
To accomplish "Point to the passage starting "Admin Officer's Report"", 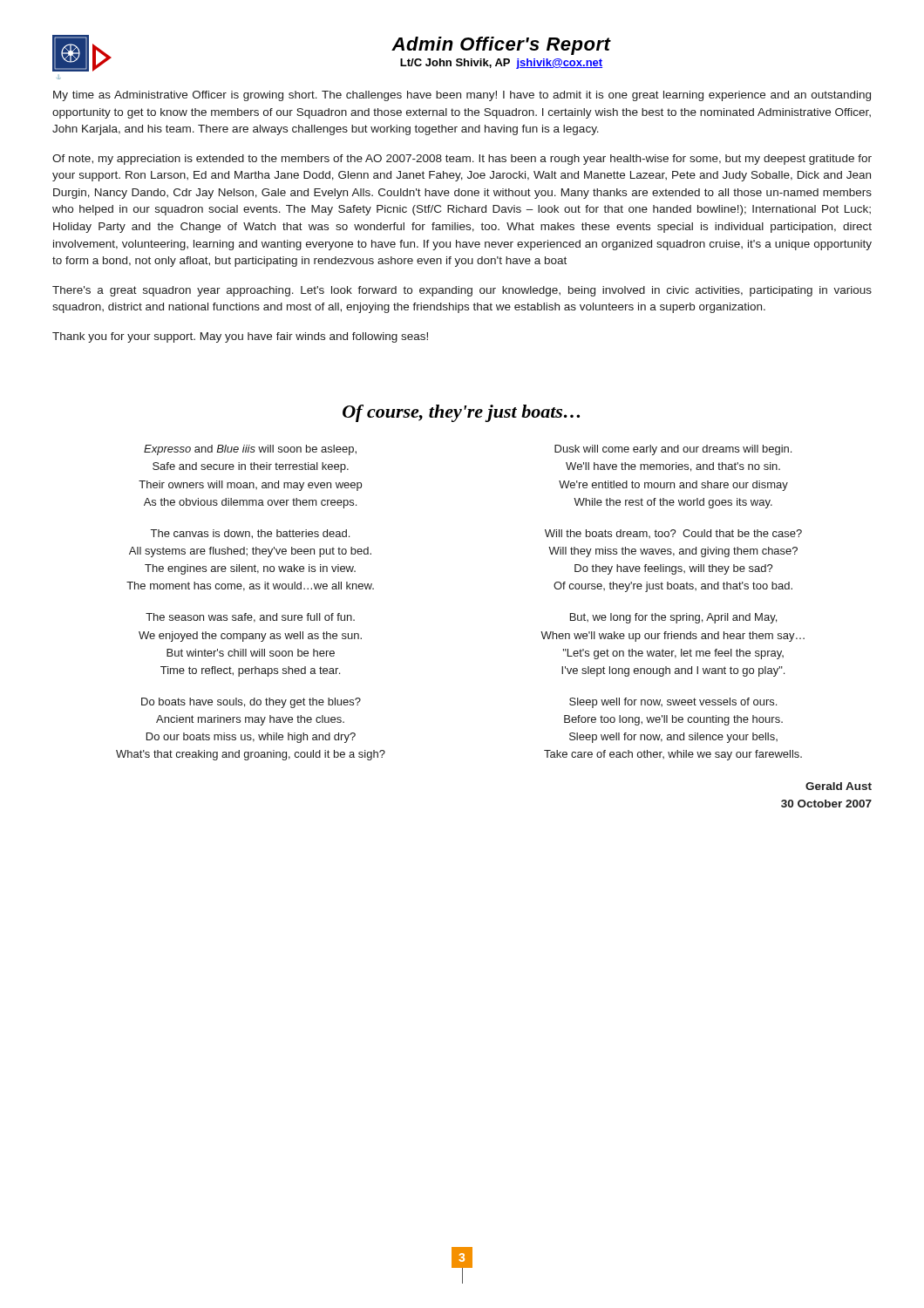I will coord(501,44).
